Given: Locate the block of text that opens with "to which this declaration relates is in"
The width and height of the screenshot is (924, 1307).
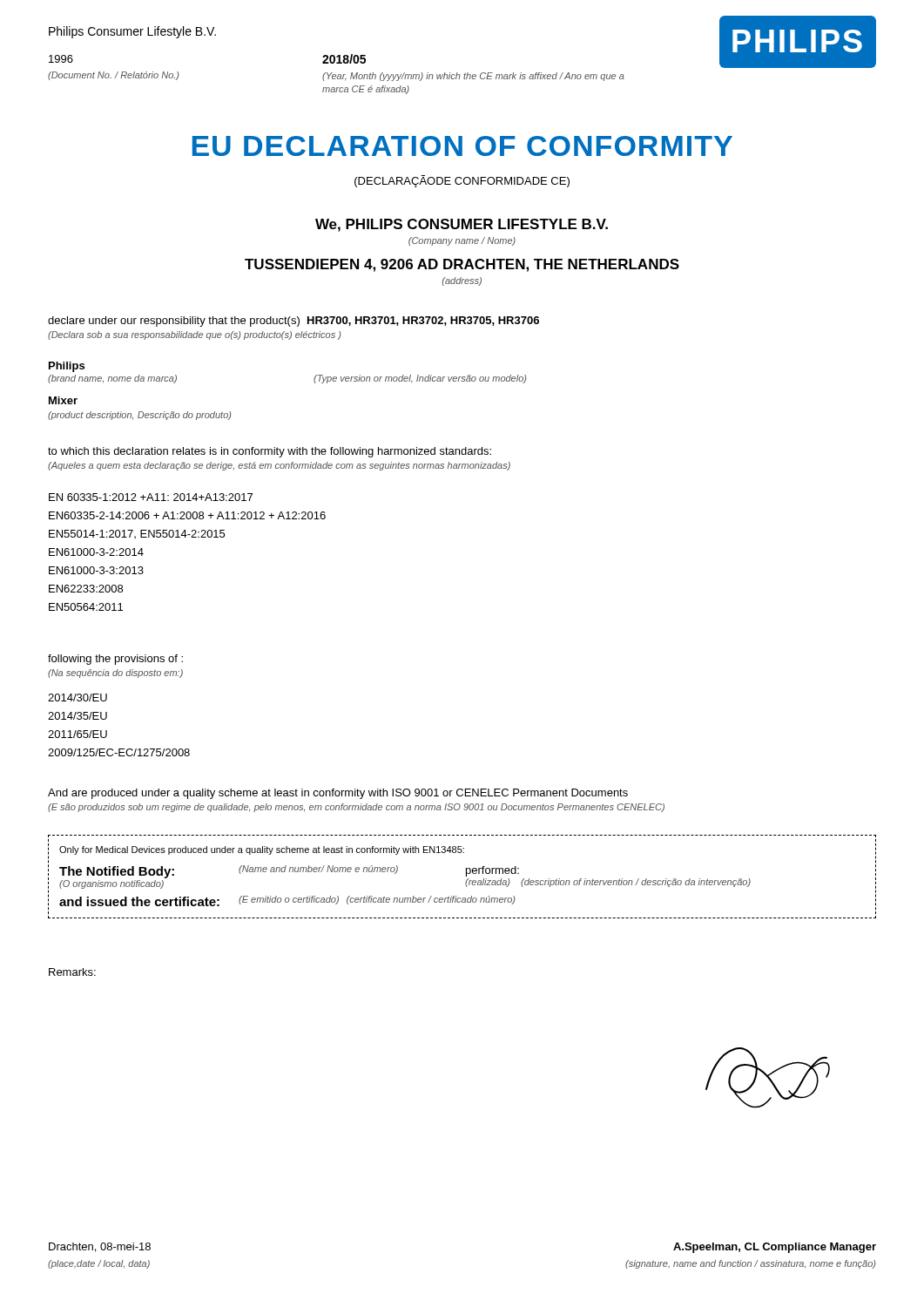Looking at the screenshot, I should [x=270, y=451].
